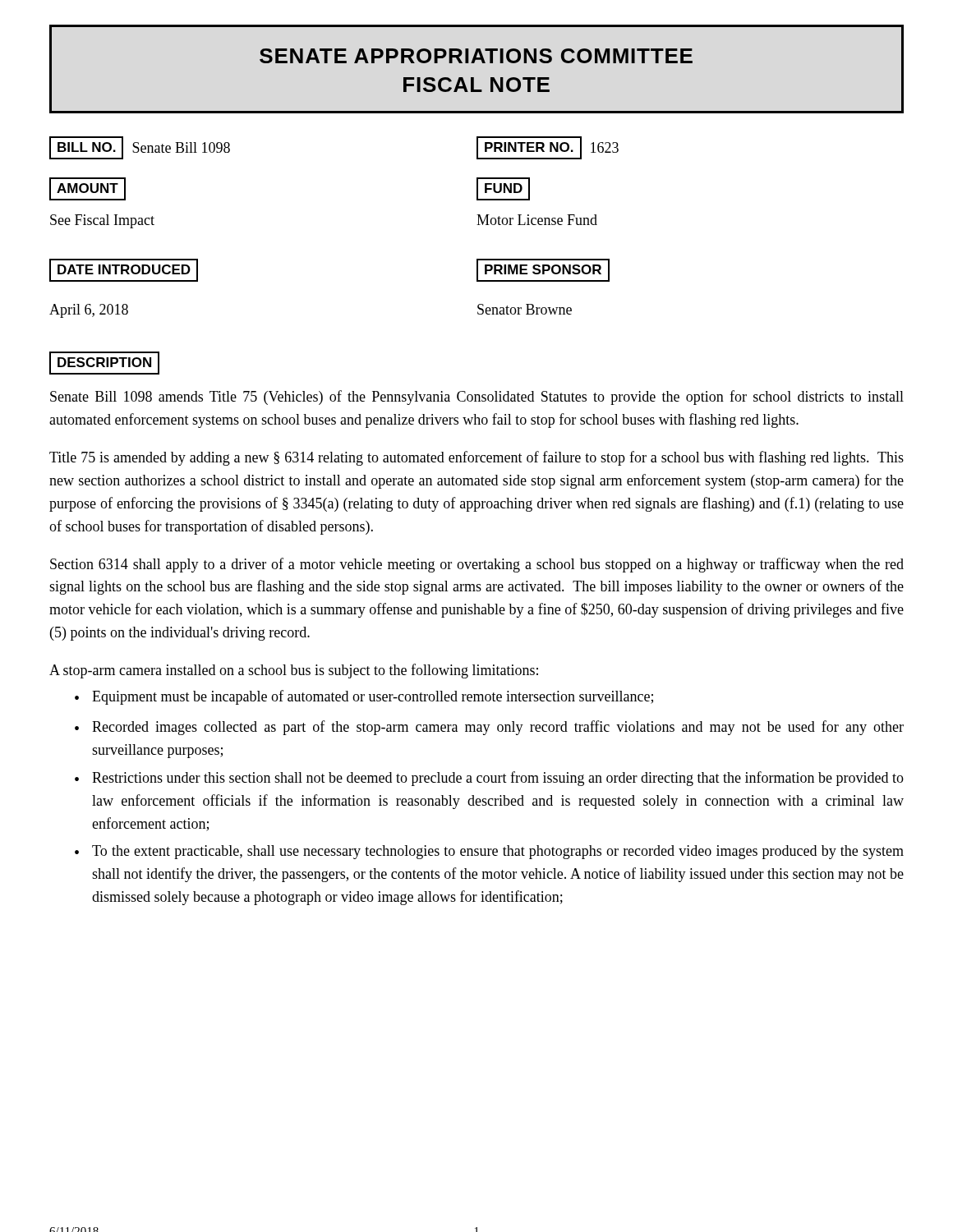This screenshot has height=1232, width=953.
Task: Find the list item with the text "• To the extent practicable, shall"
Action: 489,875
